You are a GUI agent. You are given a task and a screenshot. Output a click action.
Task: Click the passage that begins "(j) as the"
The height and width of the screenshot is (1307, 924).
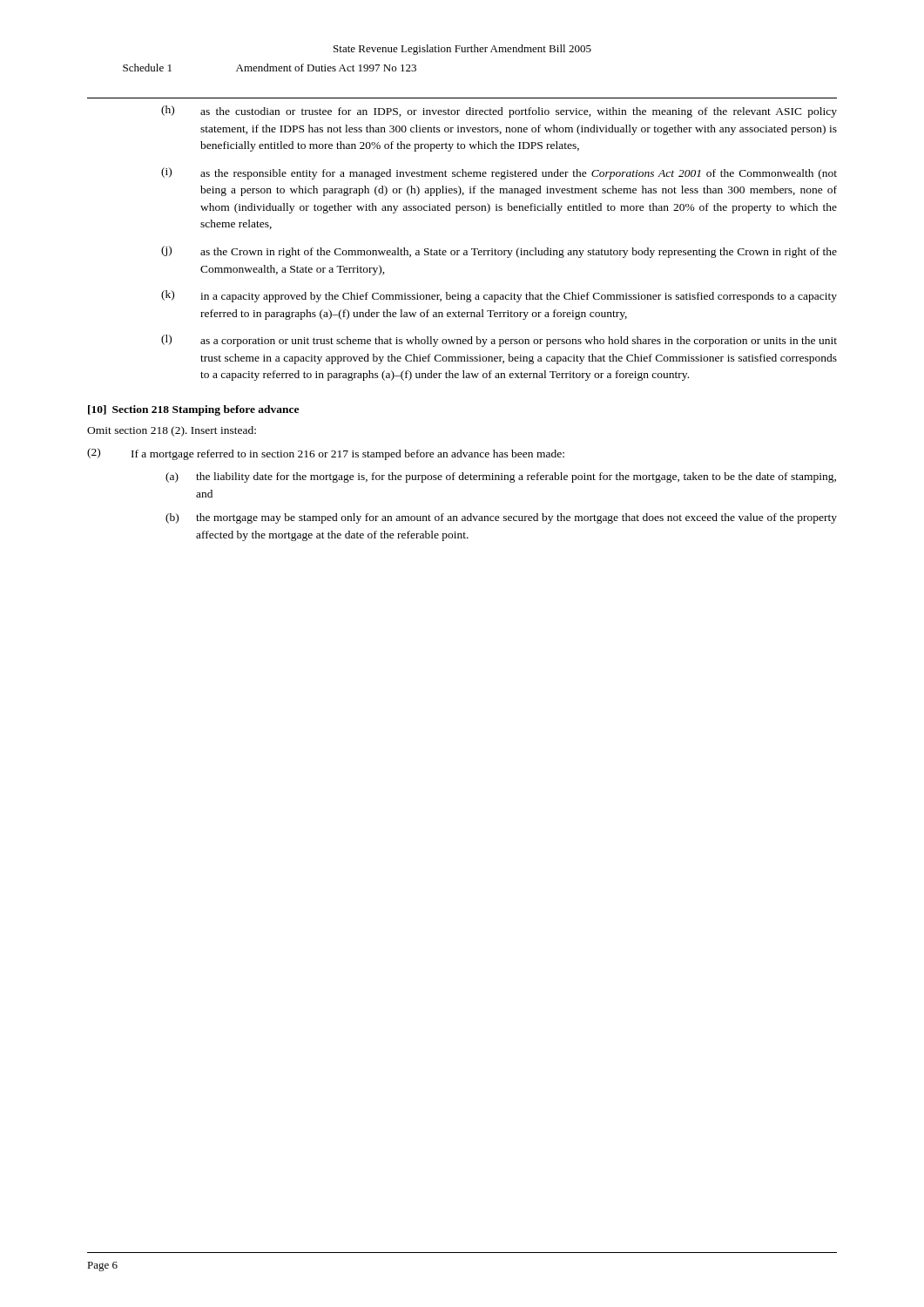click(497, 260)
